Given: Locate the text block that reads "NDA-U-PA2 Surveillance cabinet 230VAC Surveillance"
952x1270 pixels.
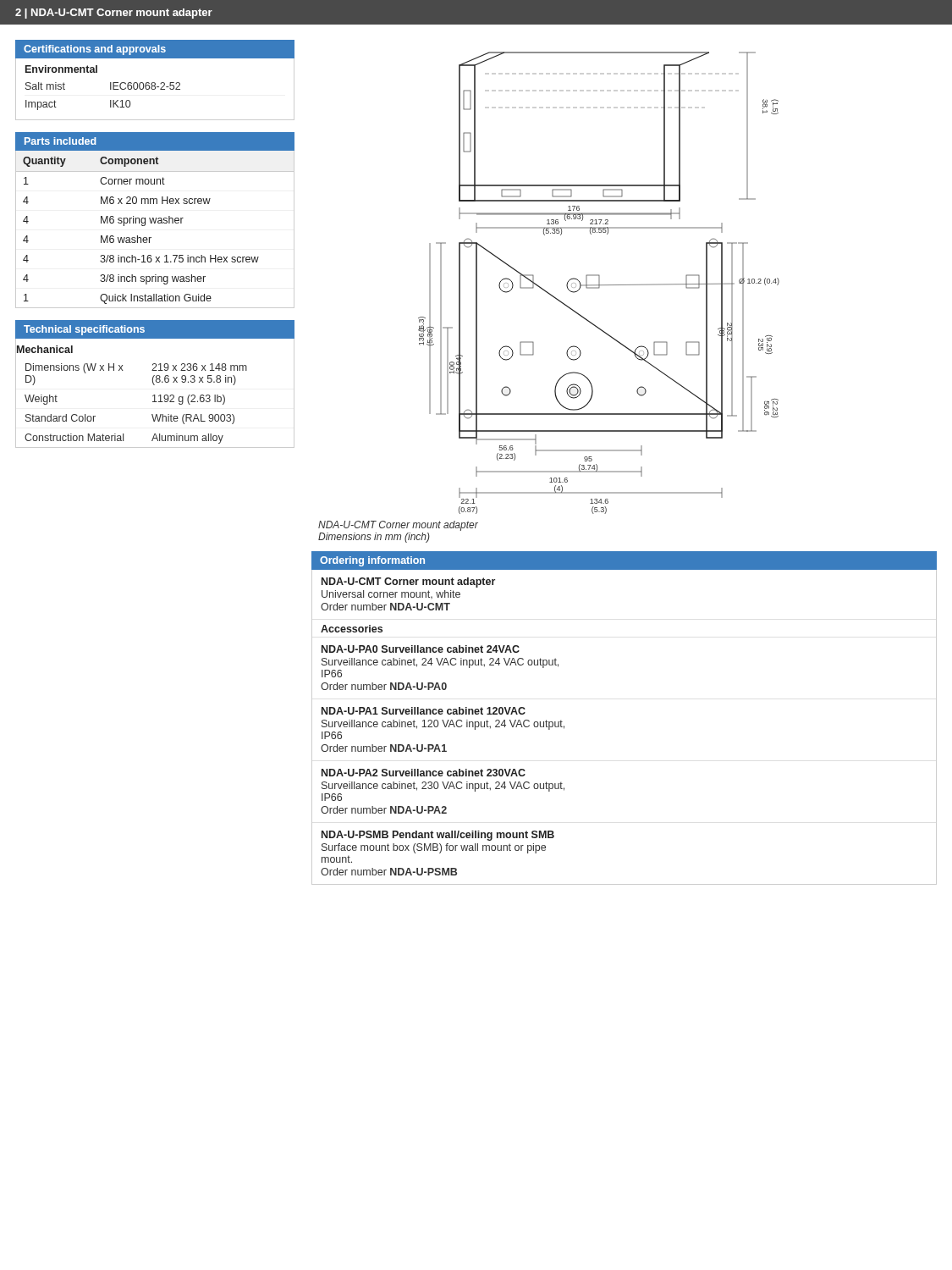Looking at the screenshot, I should [x=424, y=773].
